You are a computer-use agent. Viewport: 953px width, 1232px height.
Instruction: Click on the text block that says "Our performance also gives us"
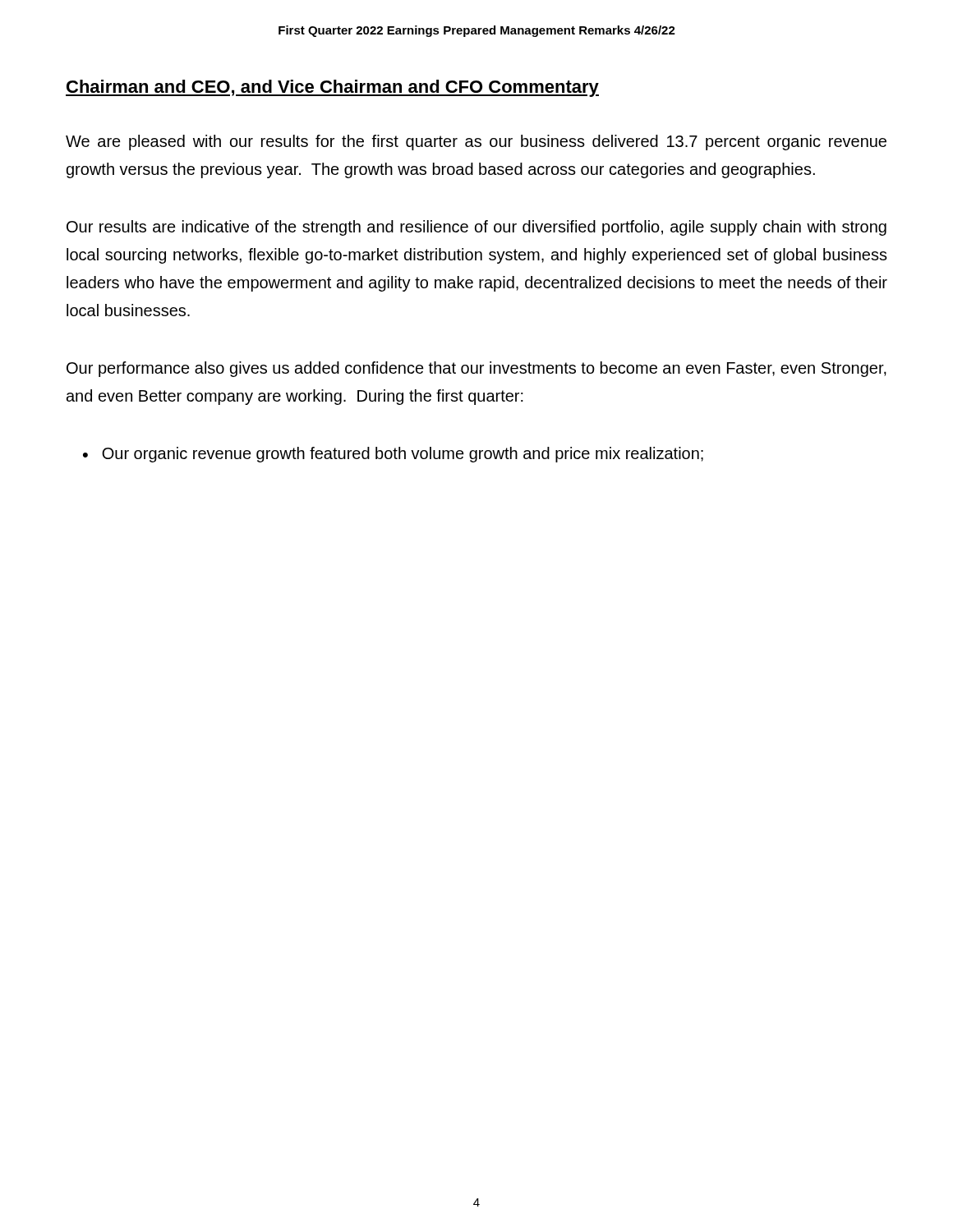[x=476, y=382]
